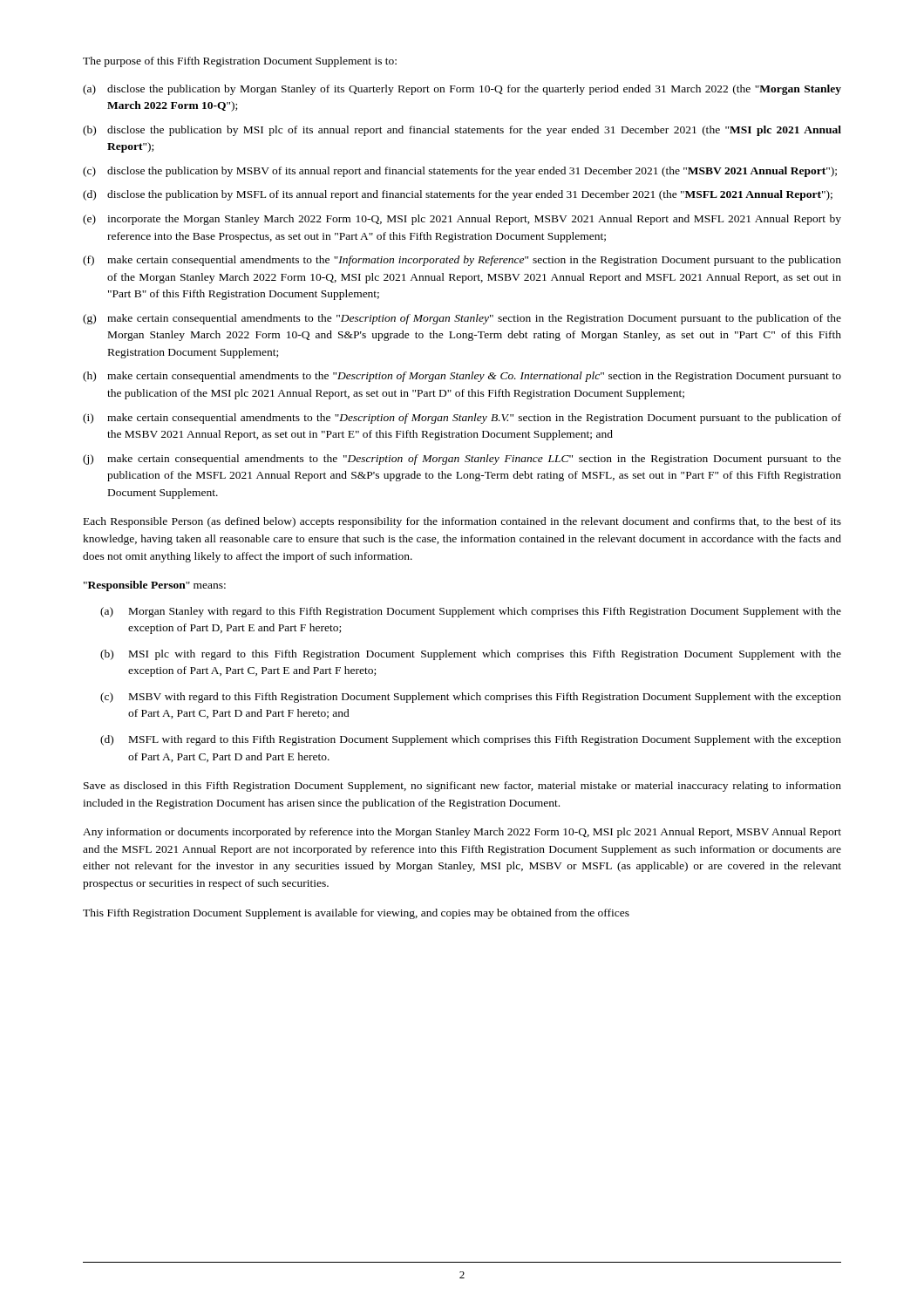Find the list item with the text "(d) disclose the publication by MSFL of"

click(462, 195)
